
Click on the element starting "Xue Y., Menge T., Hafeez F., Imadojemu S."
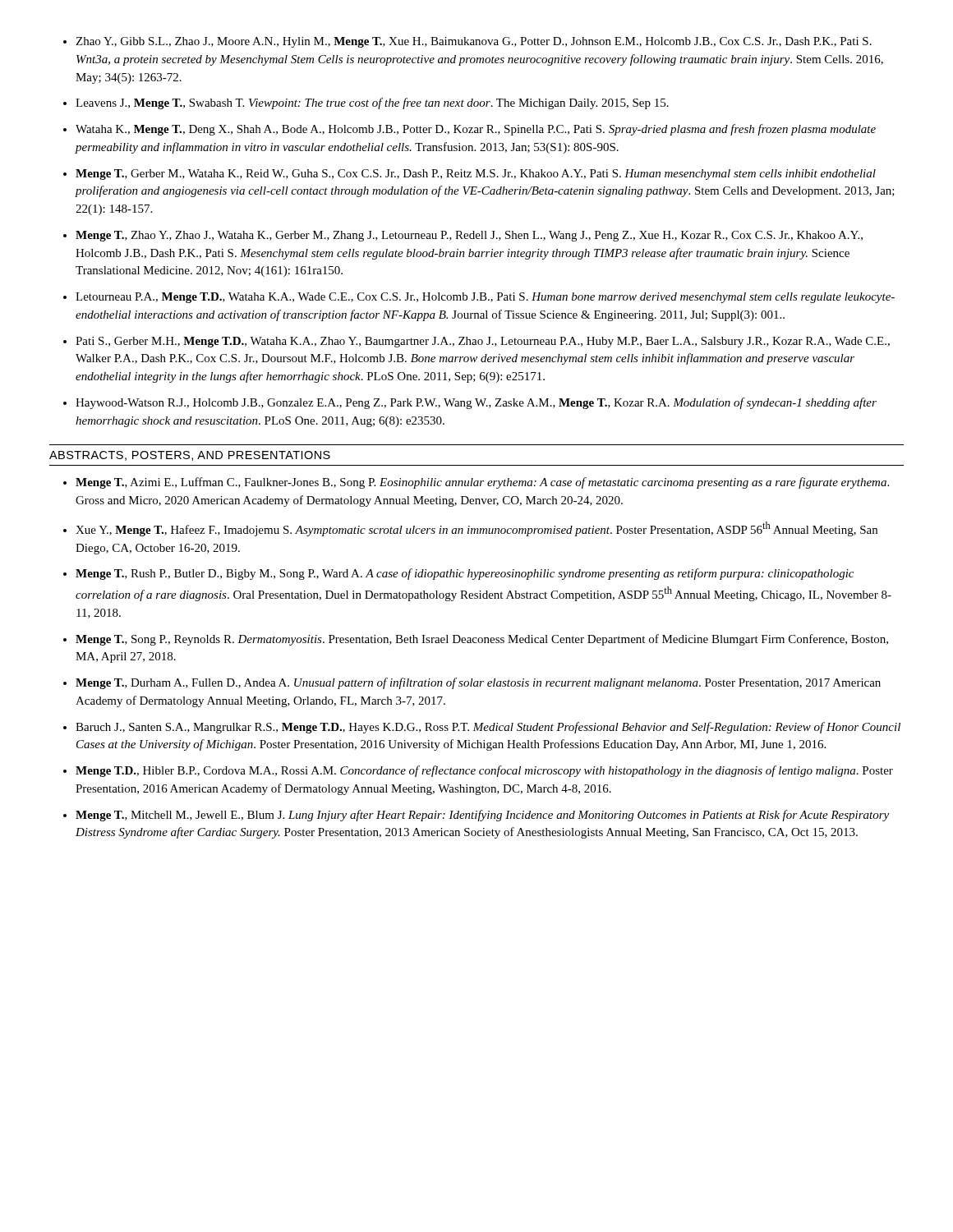click(481, 538)
